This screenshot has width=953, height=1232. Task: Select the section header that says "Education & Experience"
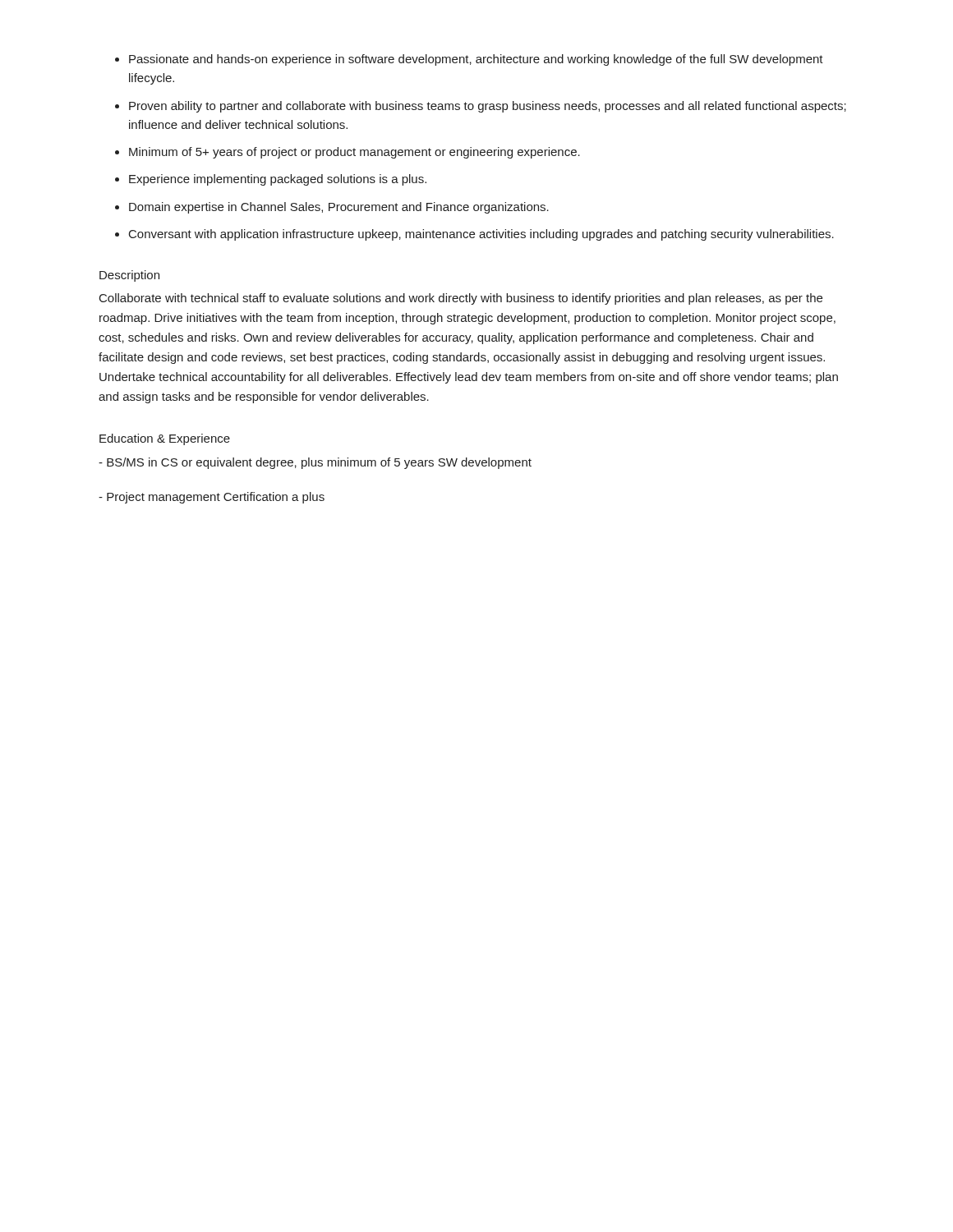pos(164,438)
